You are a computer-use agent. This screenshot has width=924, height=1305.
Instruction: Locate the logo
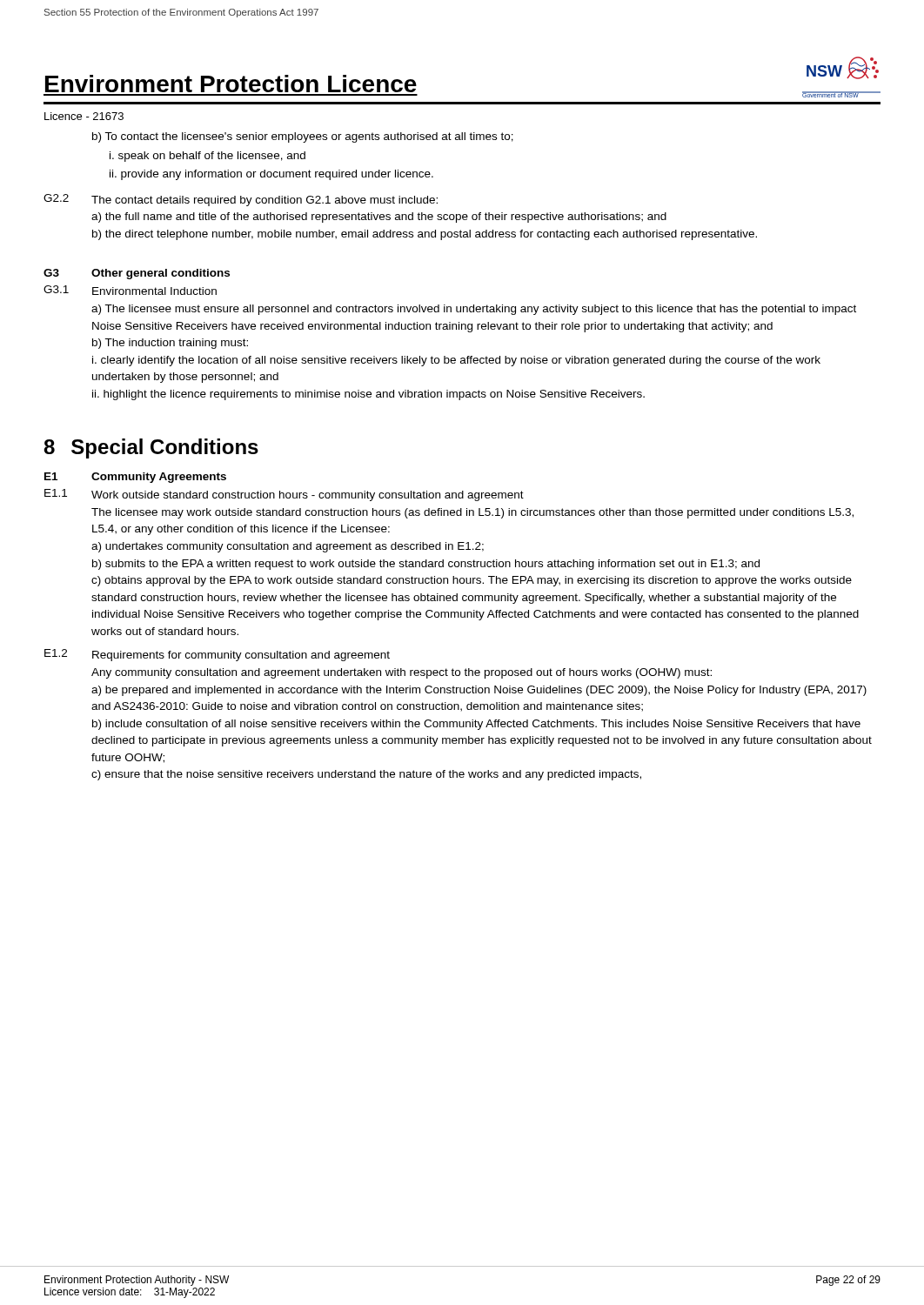(841, 74)
